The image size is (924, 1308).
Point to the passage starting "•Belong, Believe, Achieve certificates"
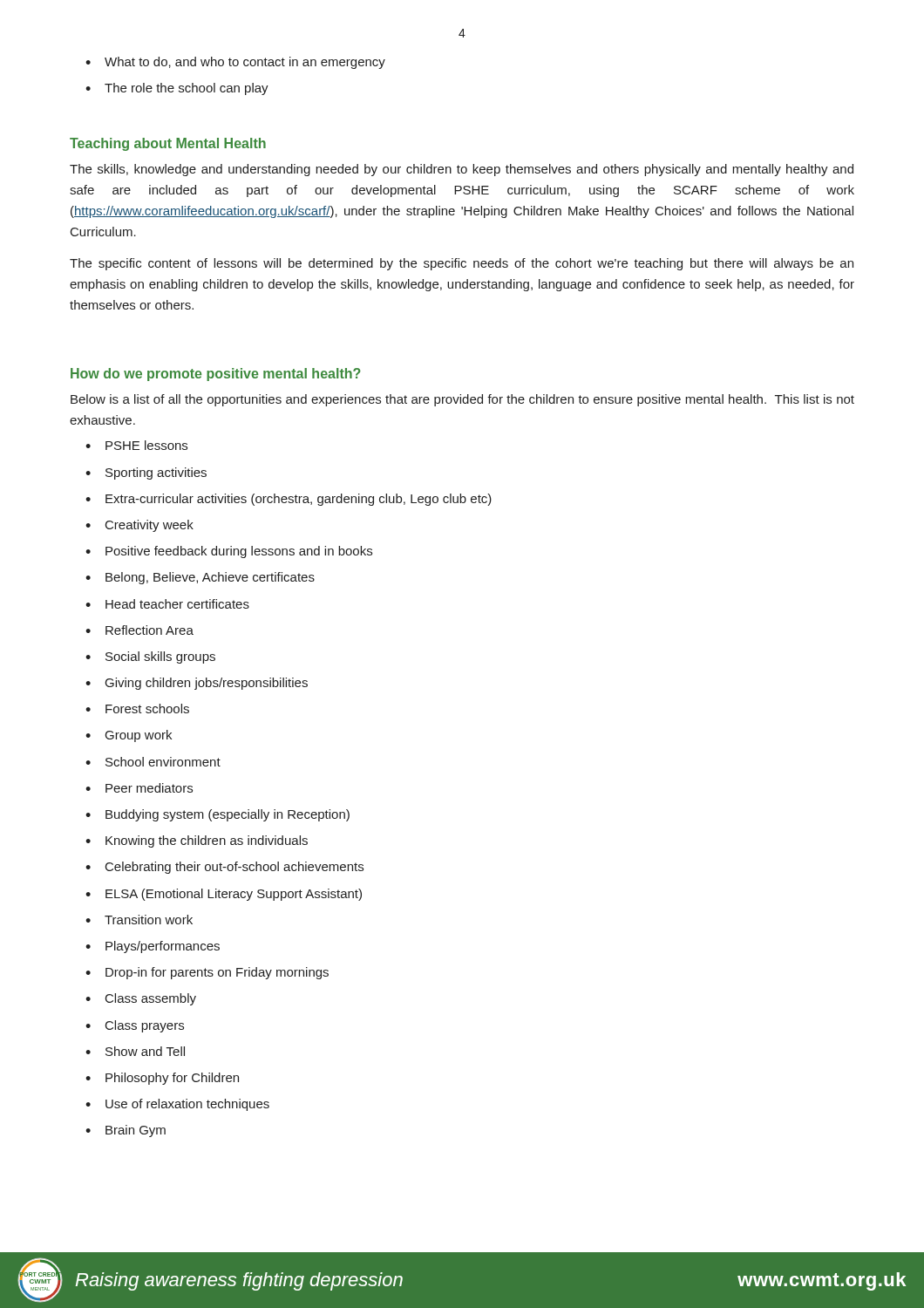pos(200,579)
